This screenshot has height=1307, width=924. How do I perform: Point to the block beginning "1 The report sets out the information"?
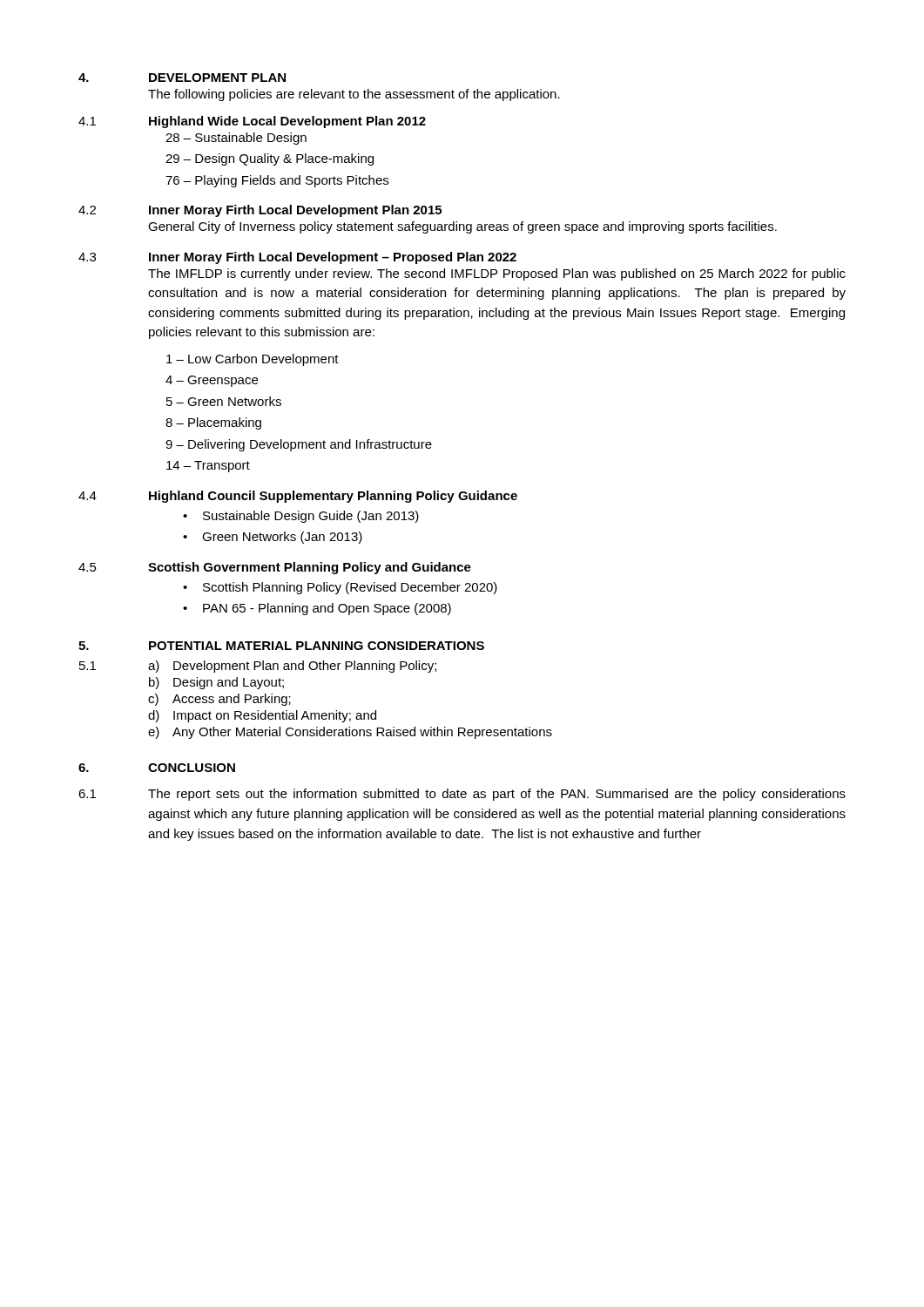pyautogui.click(x=462, y=813)
